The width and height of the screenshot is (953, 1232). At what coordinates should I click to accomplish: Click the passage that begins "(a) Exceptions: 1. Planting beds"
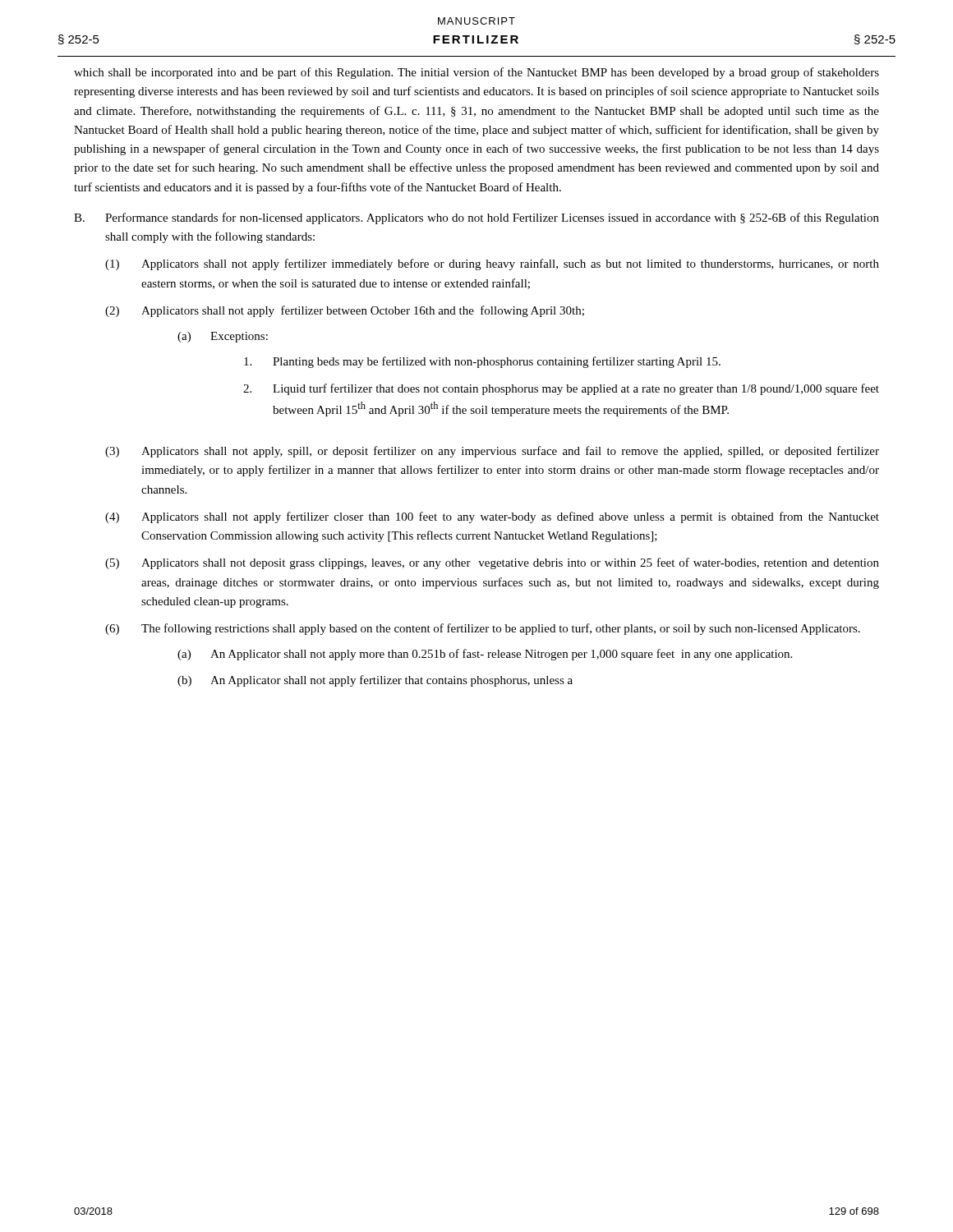[x=528, y=377]
